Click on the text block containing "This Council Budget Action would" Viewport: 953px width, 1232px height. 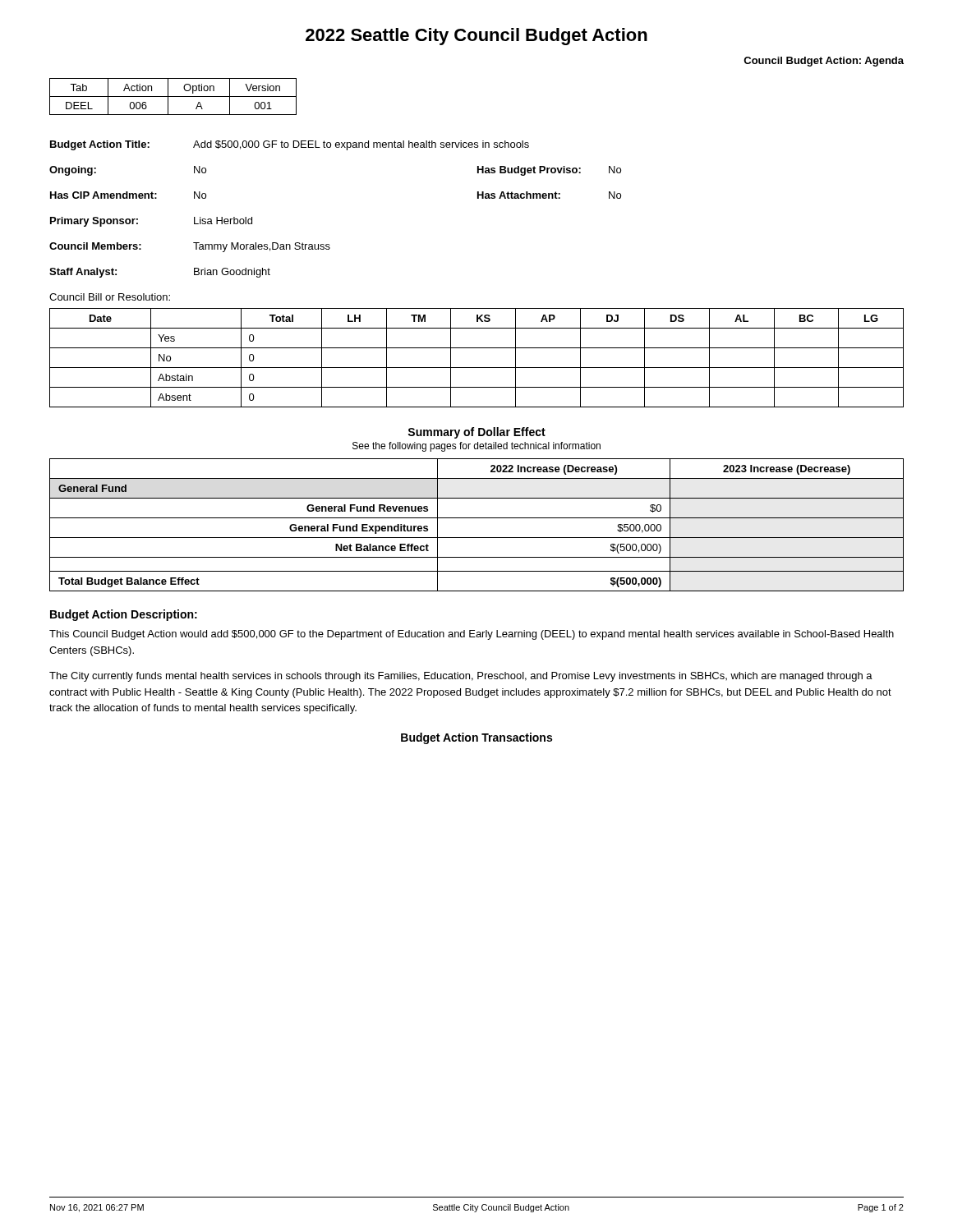pyautogui.click(x=472, y=642)
